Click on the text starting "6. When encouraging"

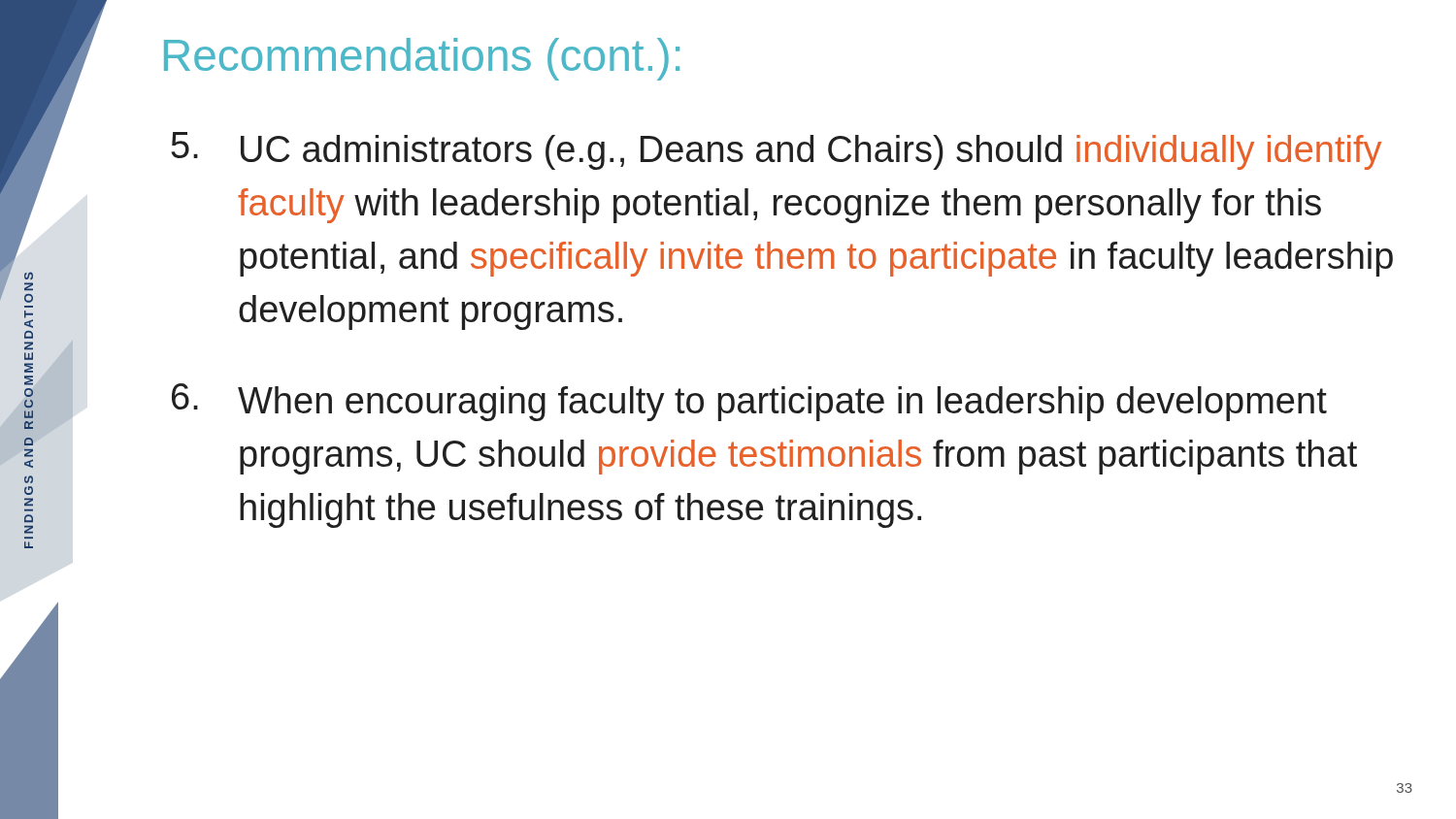[791, 454]
